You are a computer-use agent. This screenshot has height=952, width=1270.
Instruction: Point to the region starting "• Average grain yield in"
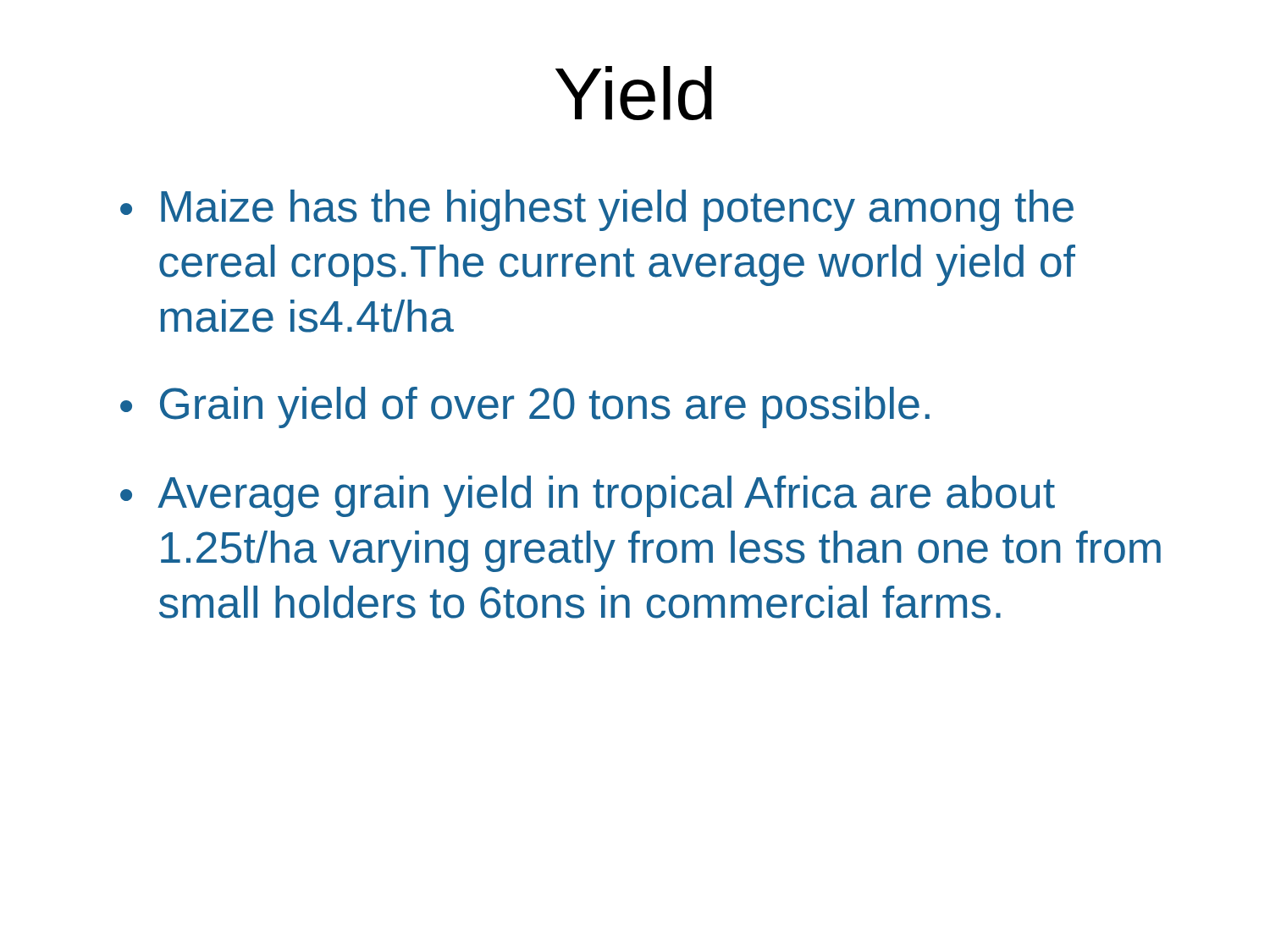652,548
